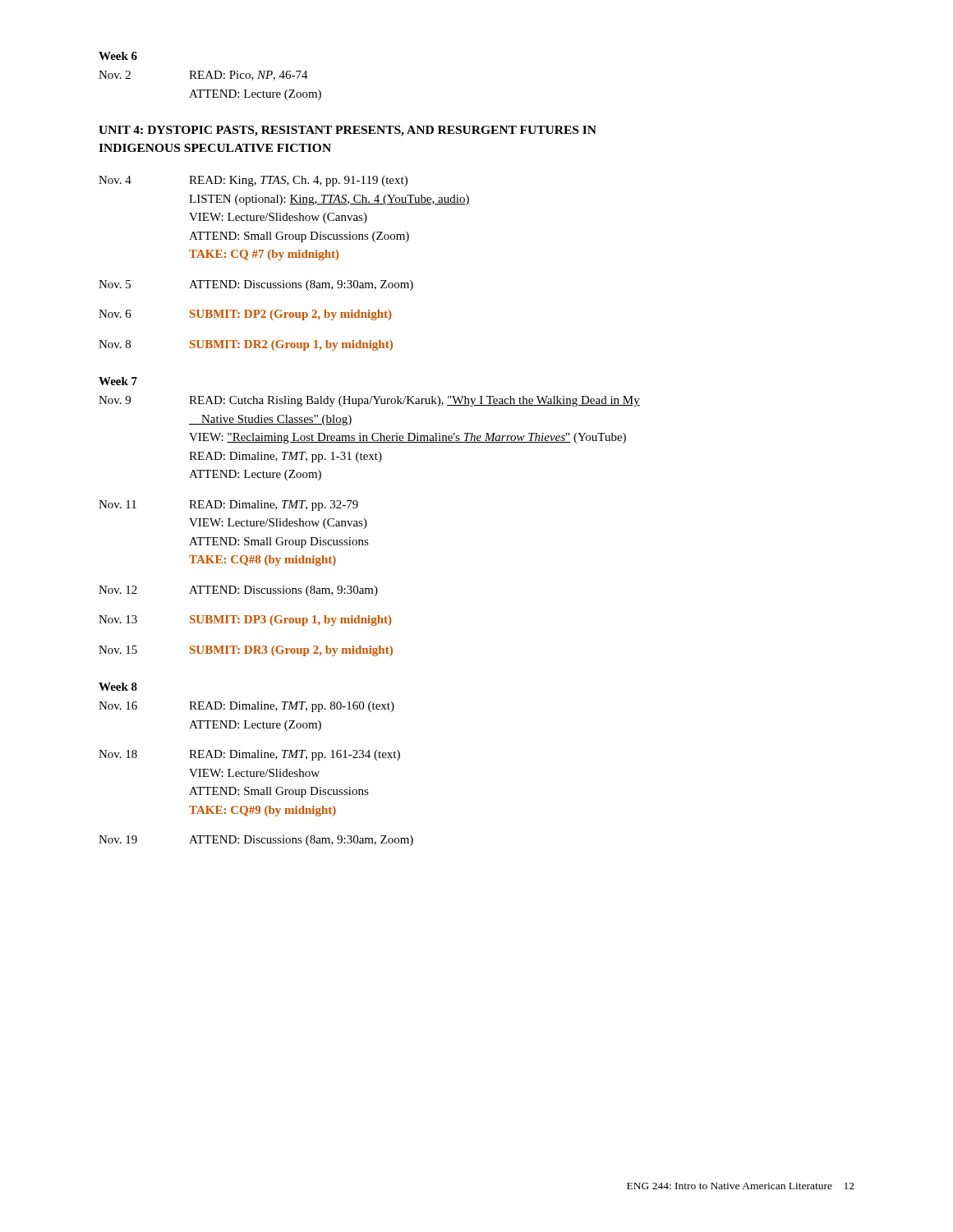Find the block on this page that starts "Nov. 9 READ: Cutcha"

coord(476,437)
